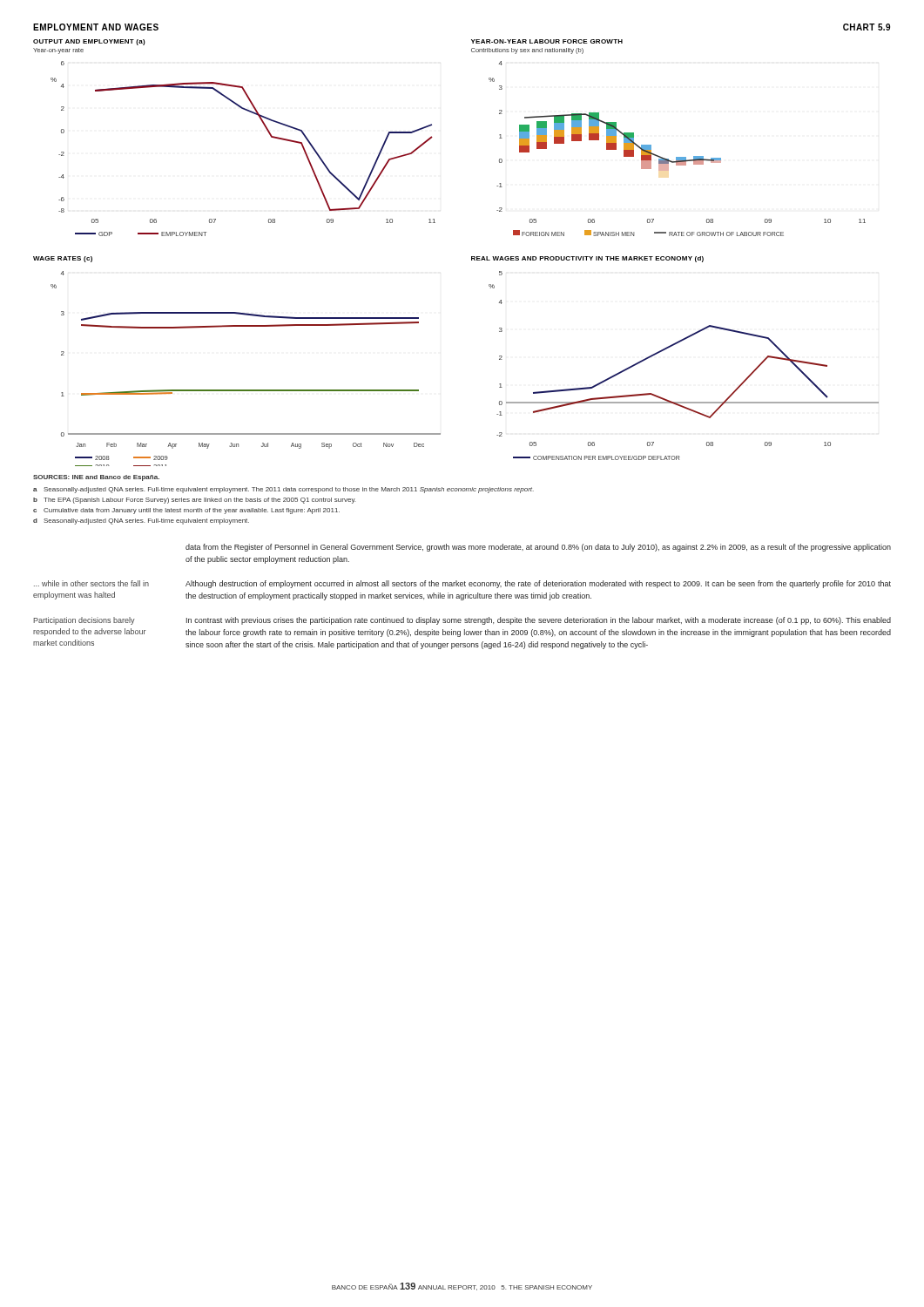This screenshot has width=924, height=1307.
Task: Where does it say "SOURCES: INE and Banco de España."?
Action: click(x=96, y=477)
